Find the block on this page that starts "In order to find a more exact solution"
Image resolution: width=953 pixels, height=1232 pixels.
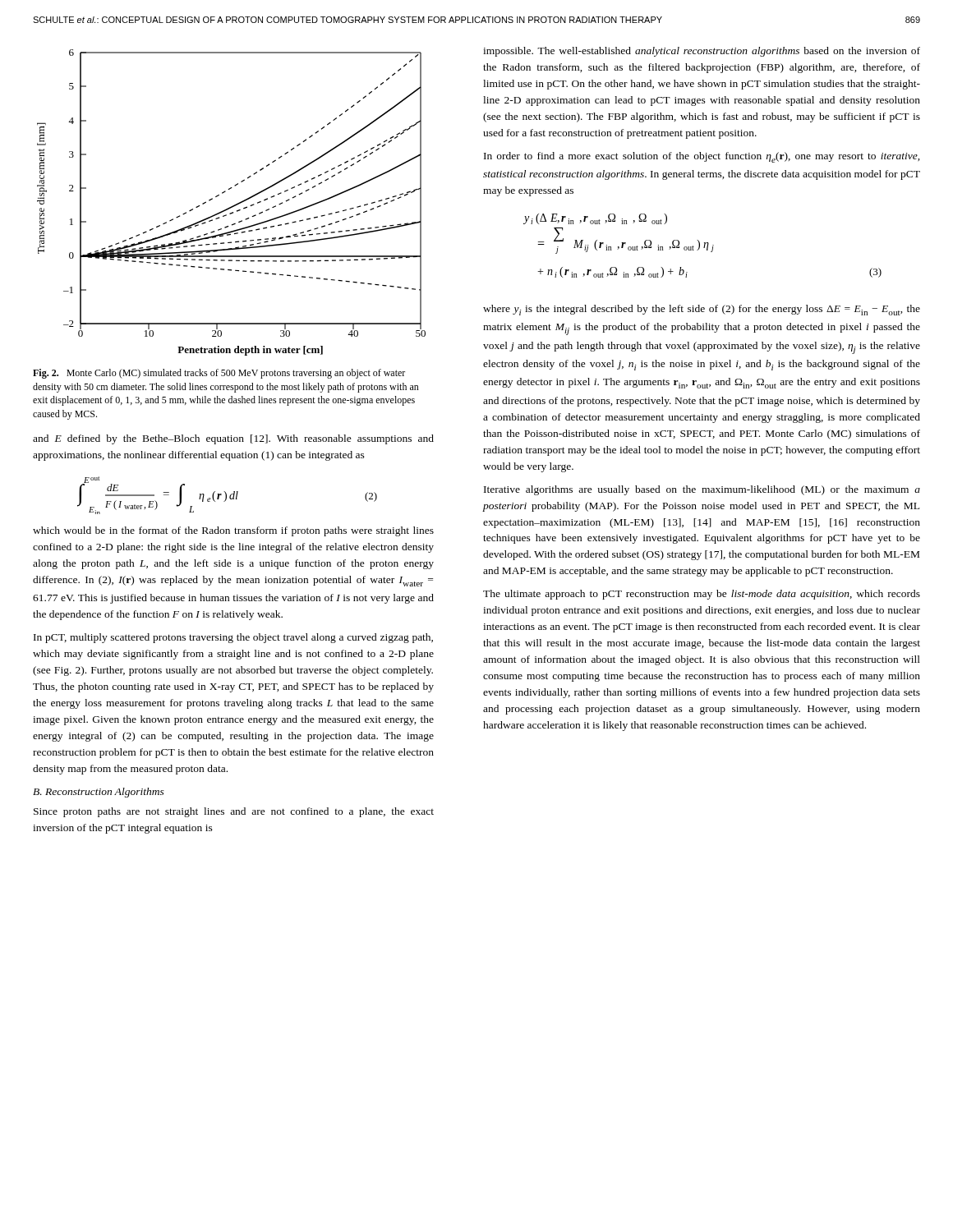pyautogui.click(x=702, y=173)
